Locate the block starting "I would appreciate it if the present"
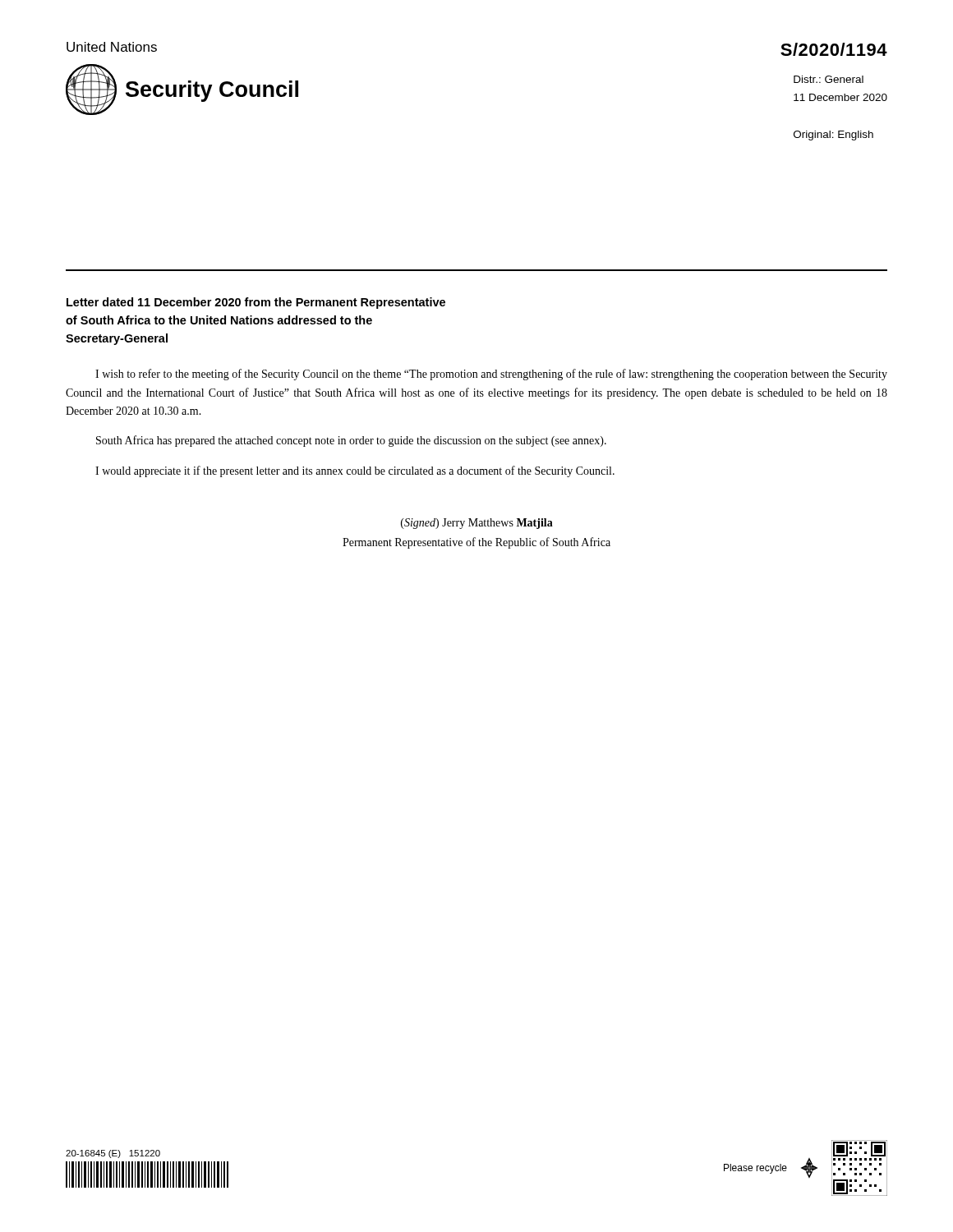 pos(355,471)
